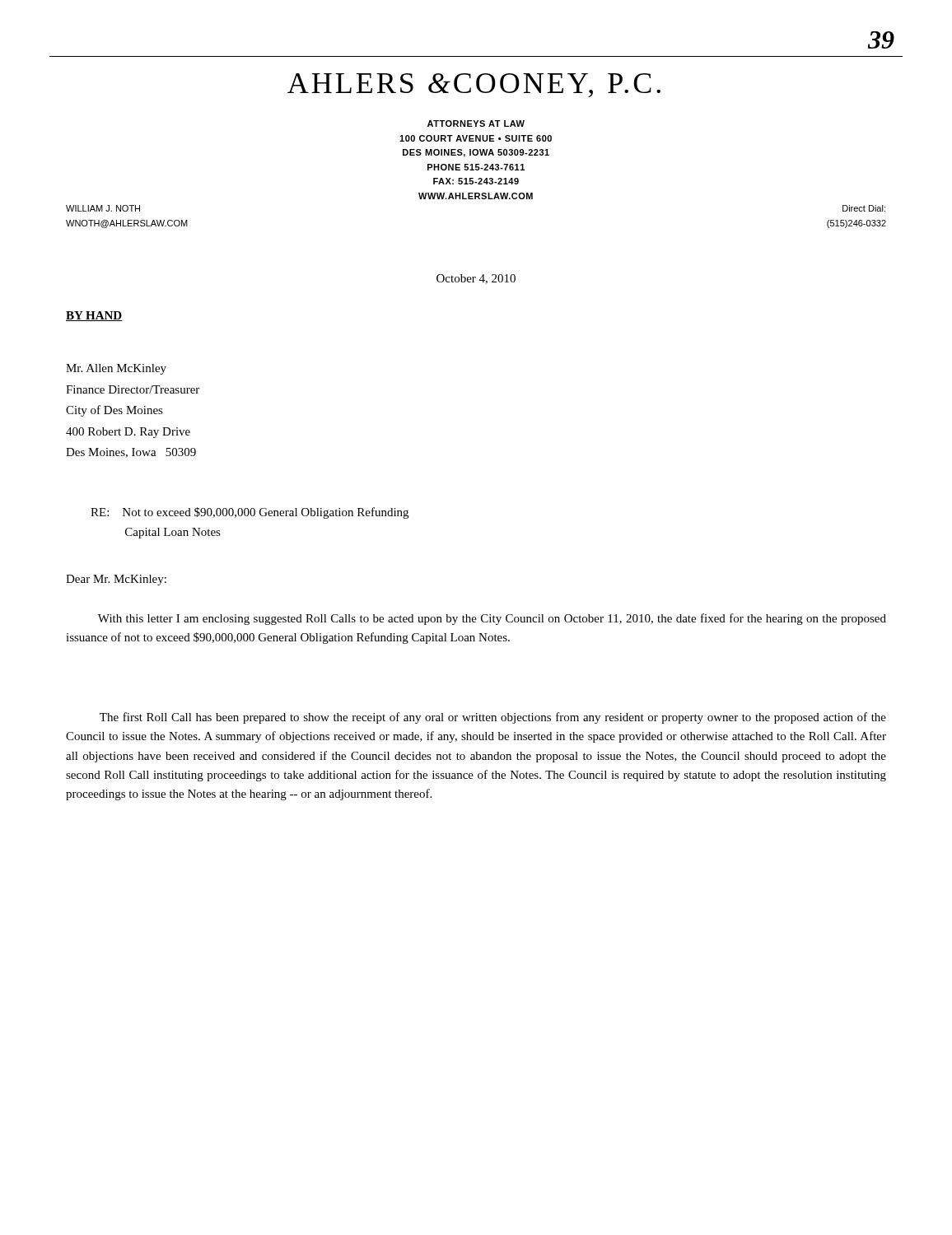Where is the passage that starts "With this letter I am"?
This screenshot has width=952, height=1235.
[x=476, y=628]
